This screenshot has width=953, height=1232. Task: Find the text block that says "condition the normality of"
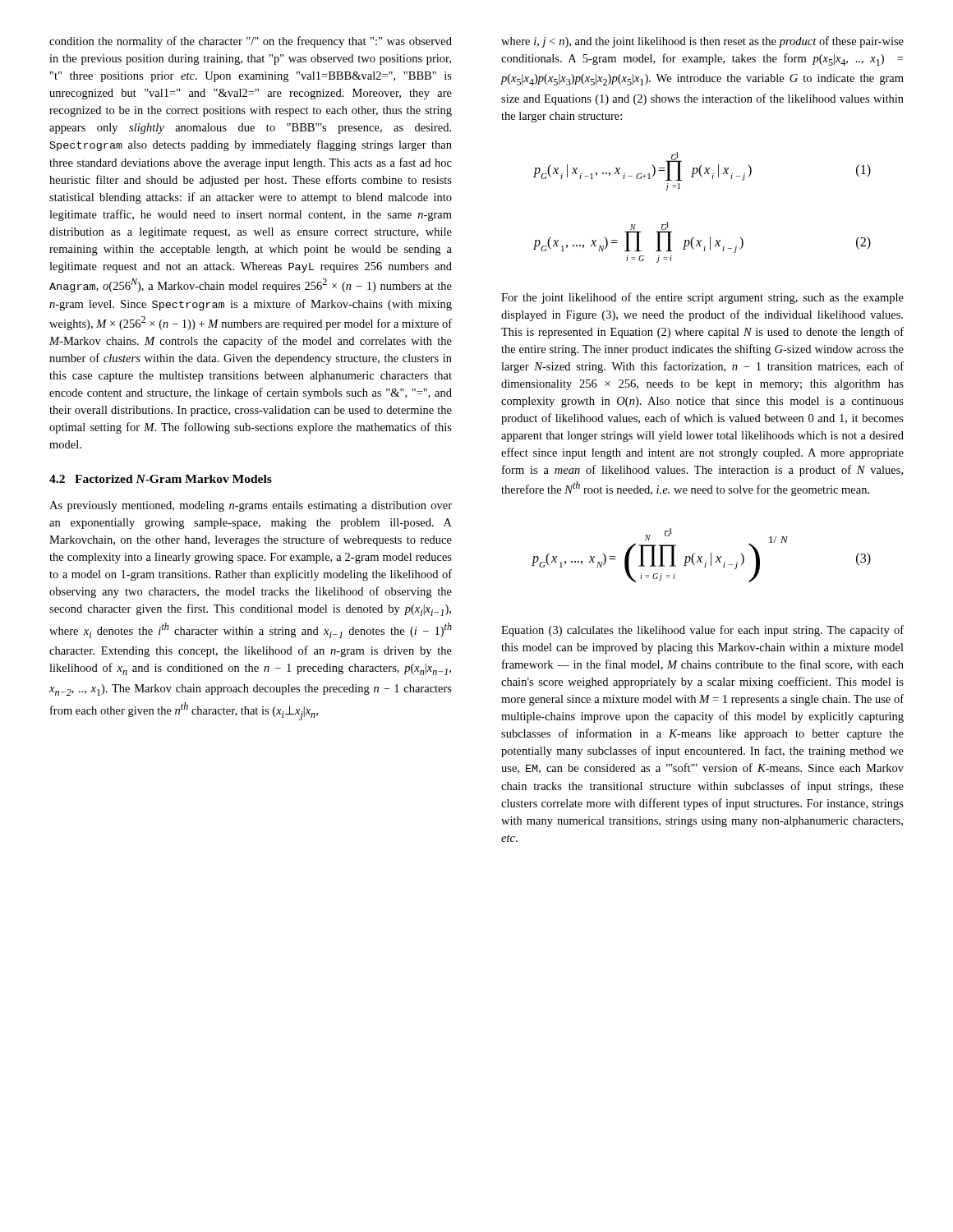(251, 243)
